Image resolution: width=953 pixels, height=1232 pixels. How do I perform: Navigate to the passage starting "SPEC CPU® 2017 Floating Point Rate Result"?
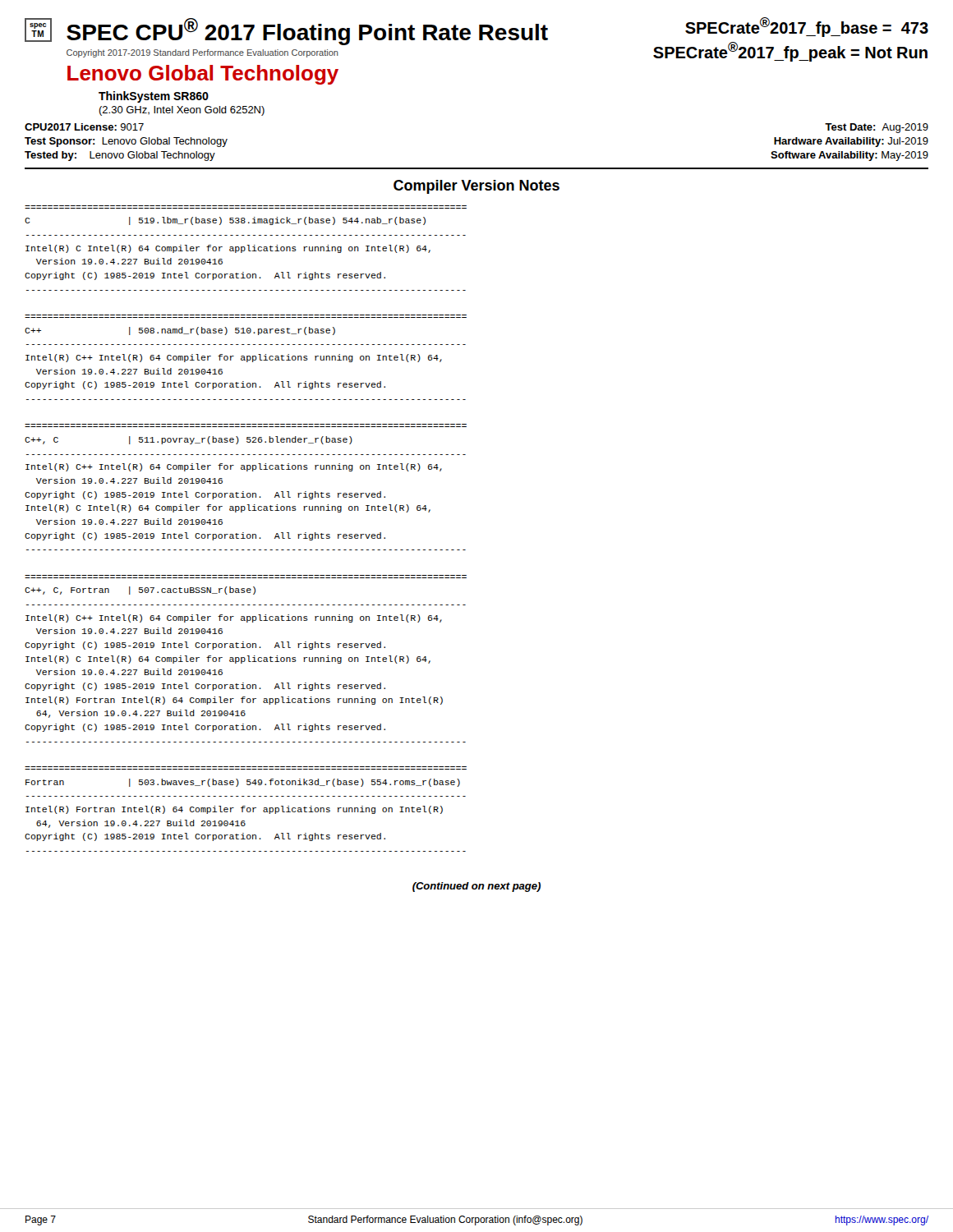(307, 30)
